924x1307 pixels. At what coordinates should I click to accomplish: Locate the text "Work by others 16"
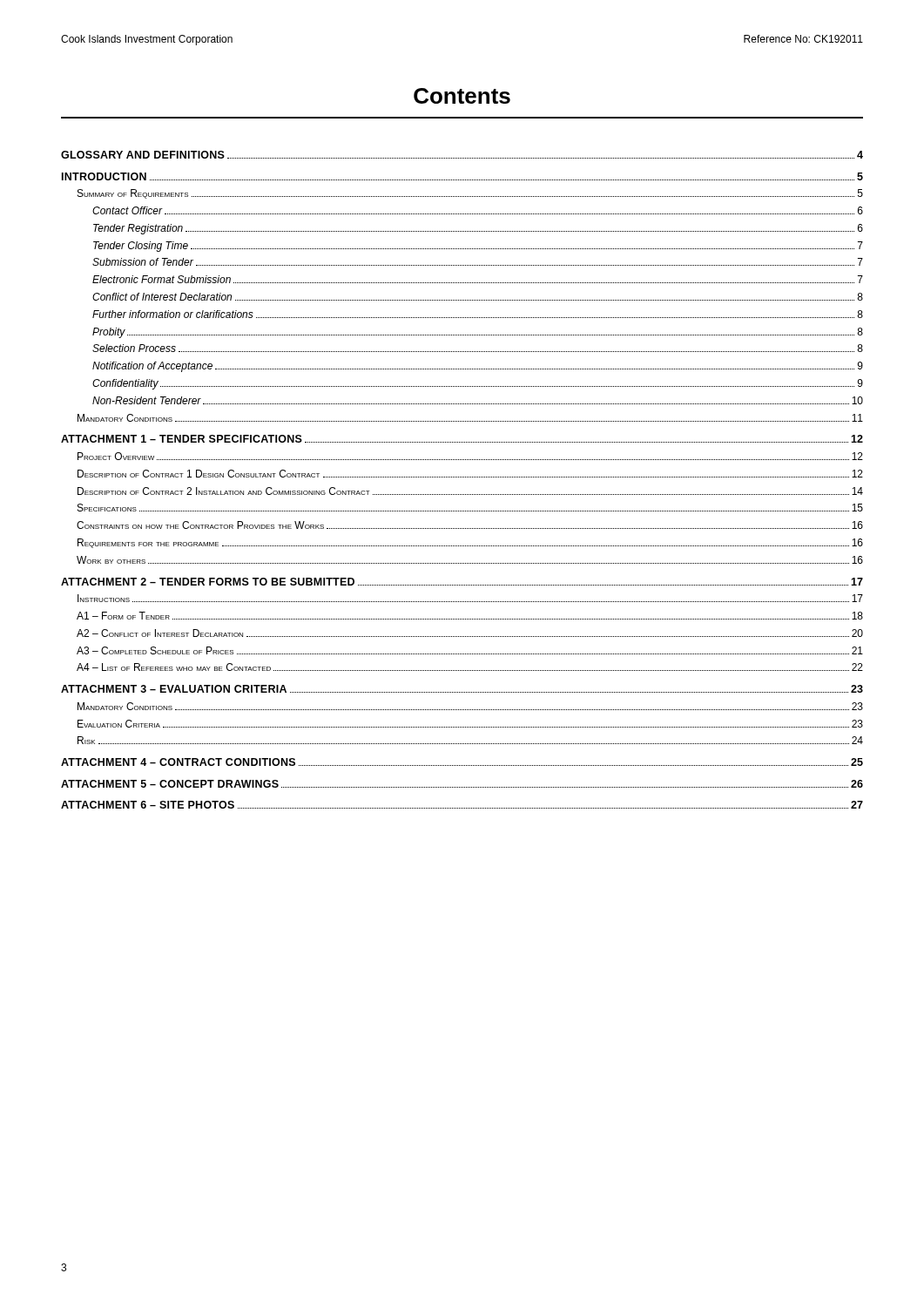(x=470, y=561)
